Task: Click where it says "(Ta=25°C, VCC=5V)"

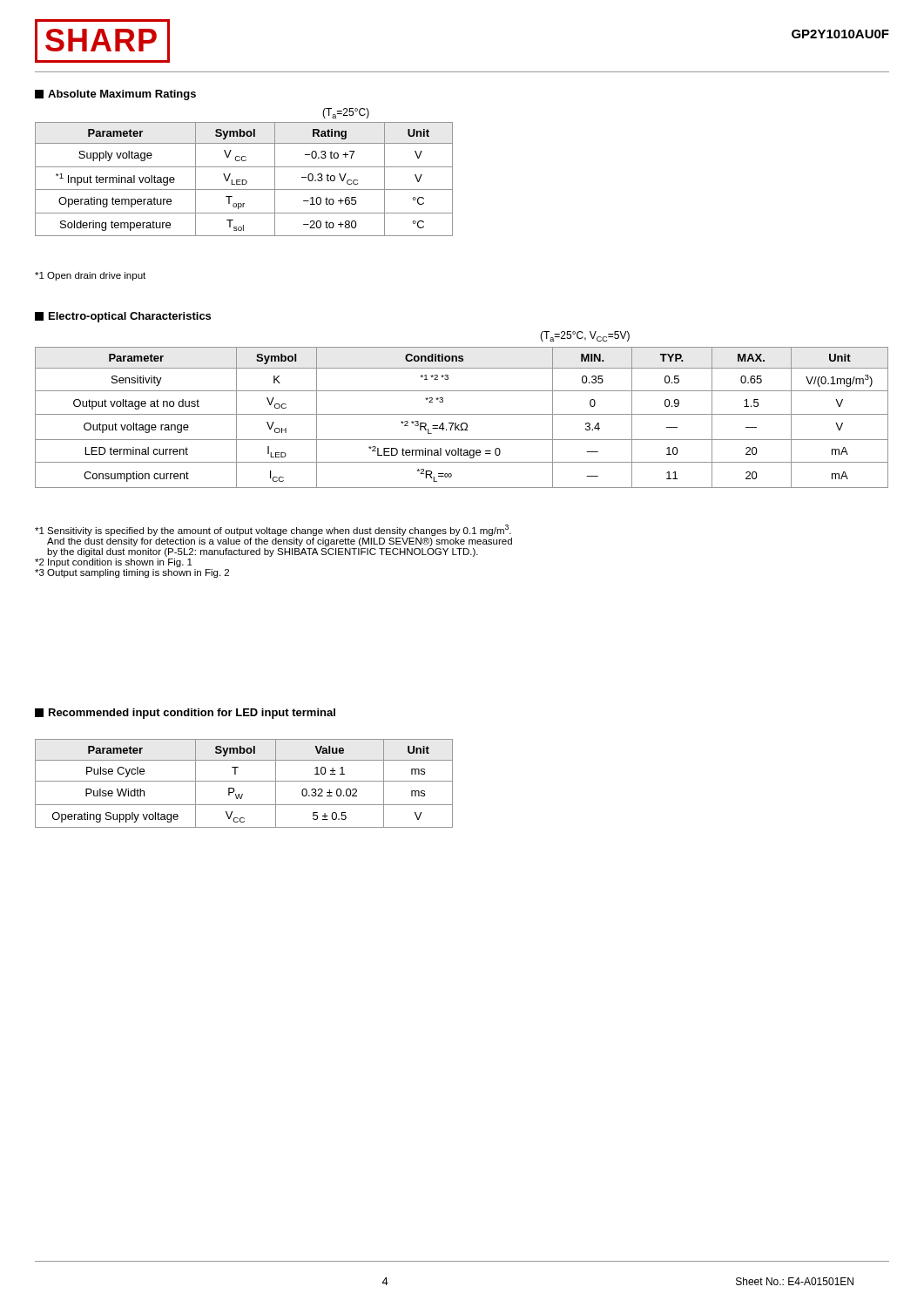Action: pos(585,336)
